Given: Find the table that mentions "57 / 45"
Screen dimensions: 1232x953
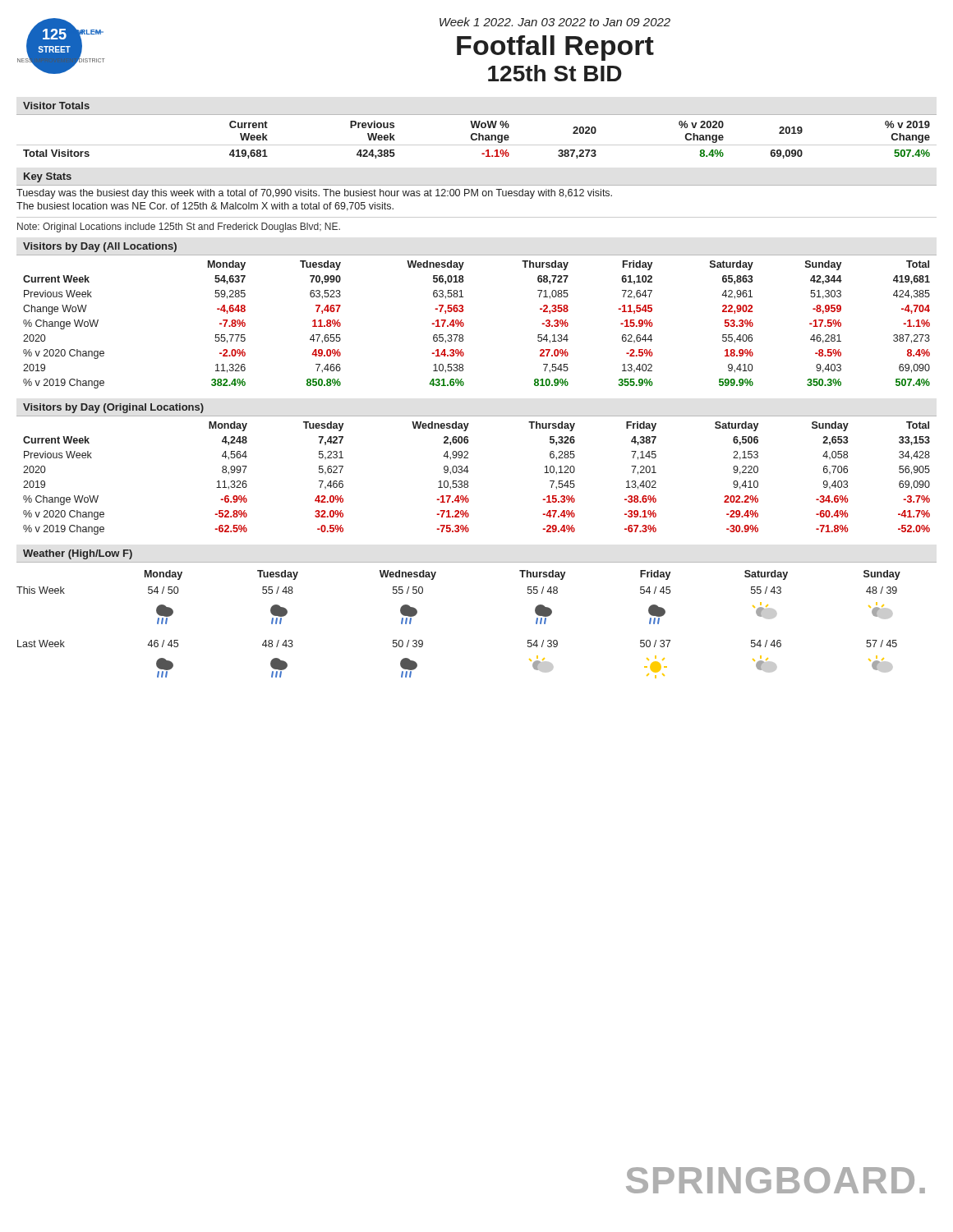Looking at the screenshot, I should point(476,625).
